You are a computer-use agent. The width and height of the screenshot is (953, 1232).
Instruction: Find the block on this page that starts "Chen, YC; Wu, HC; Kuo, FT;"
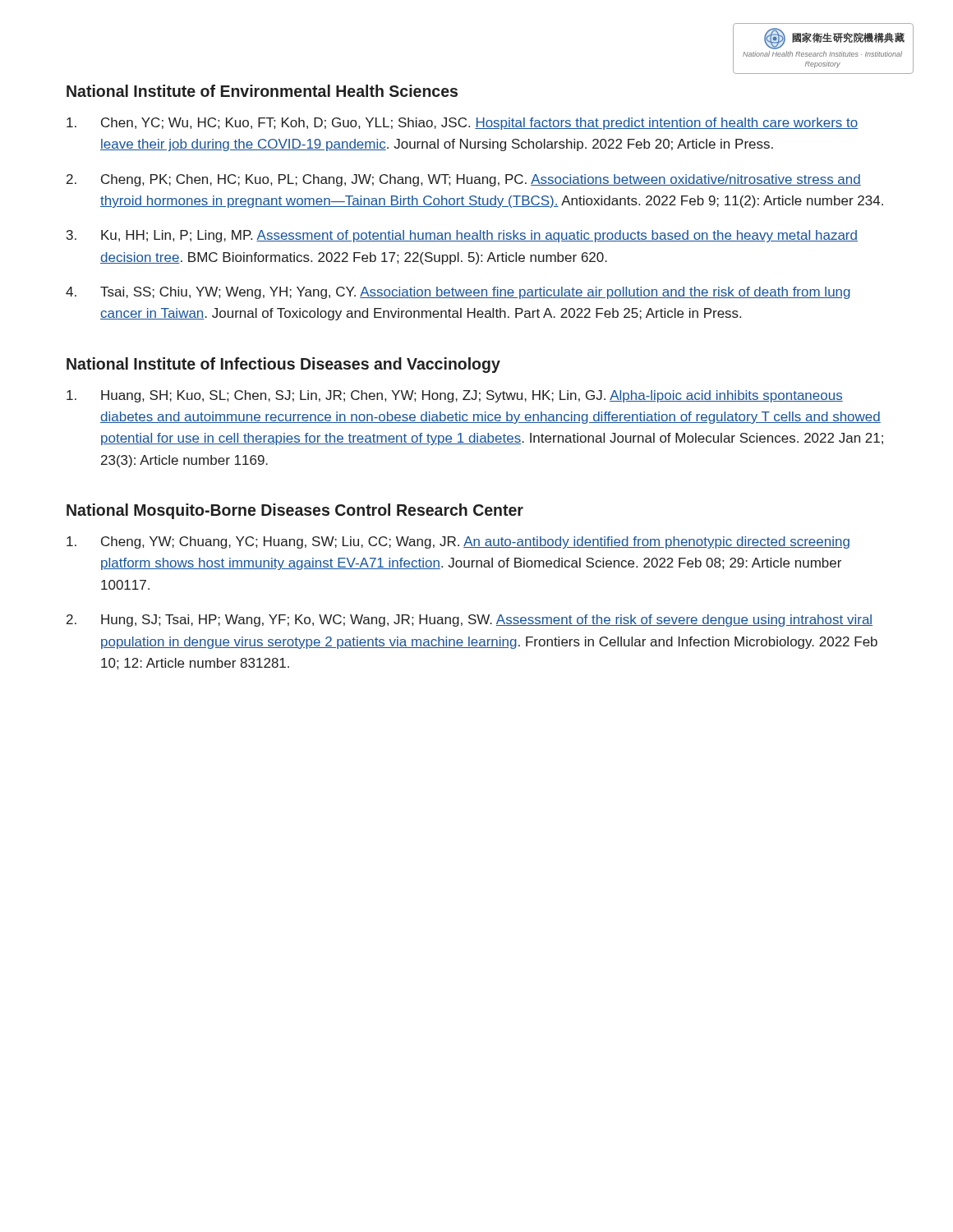pos(476,134)
